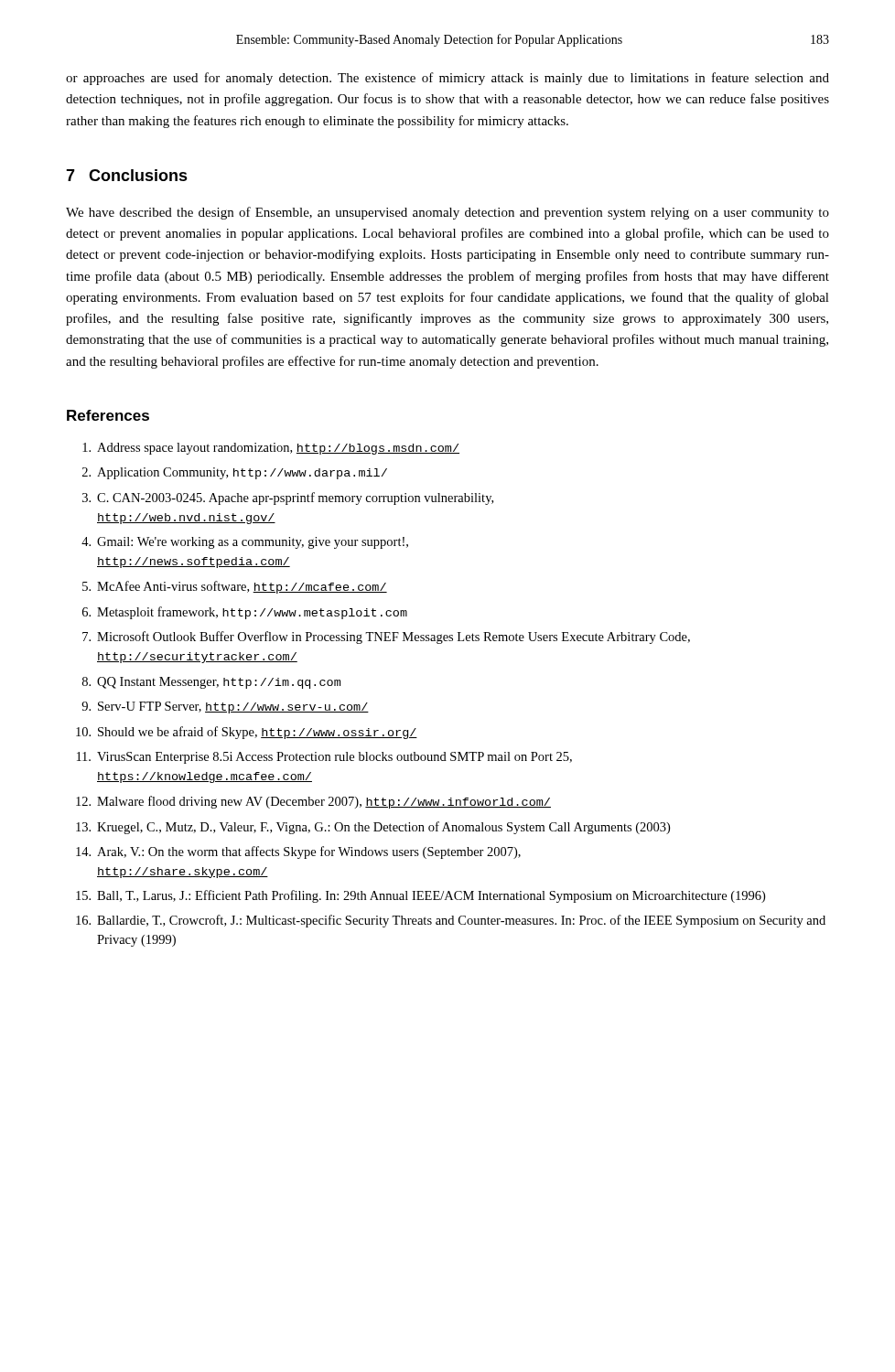Locate the list item containing "6.Metasploit framework, http://www.metasploit.com"
895x1372 pixels.
[245, 613]
